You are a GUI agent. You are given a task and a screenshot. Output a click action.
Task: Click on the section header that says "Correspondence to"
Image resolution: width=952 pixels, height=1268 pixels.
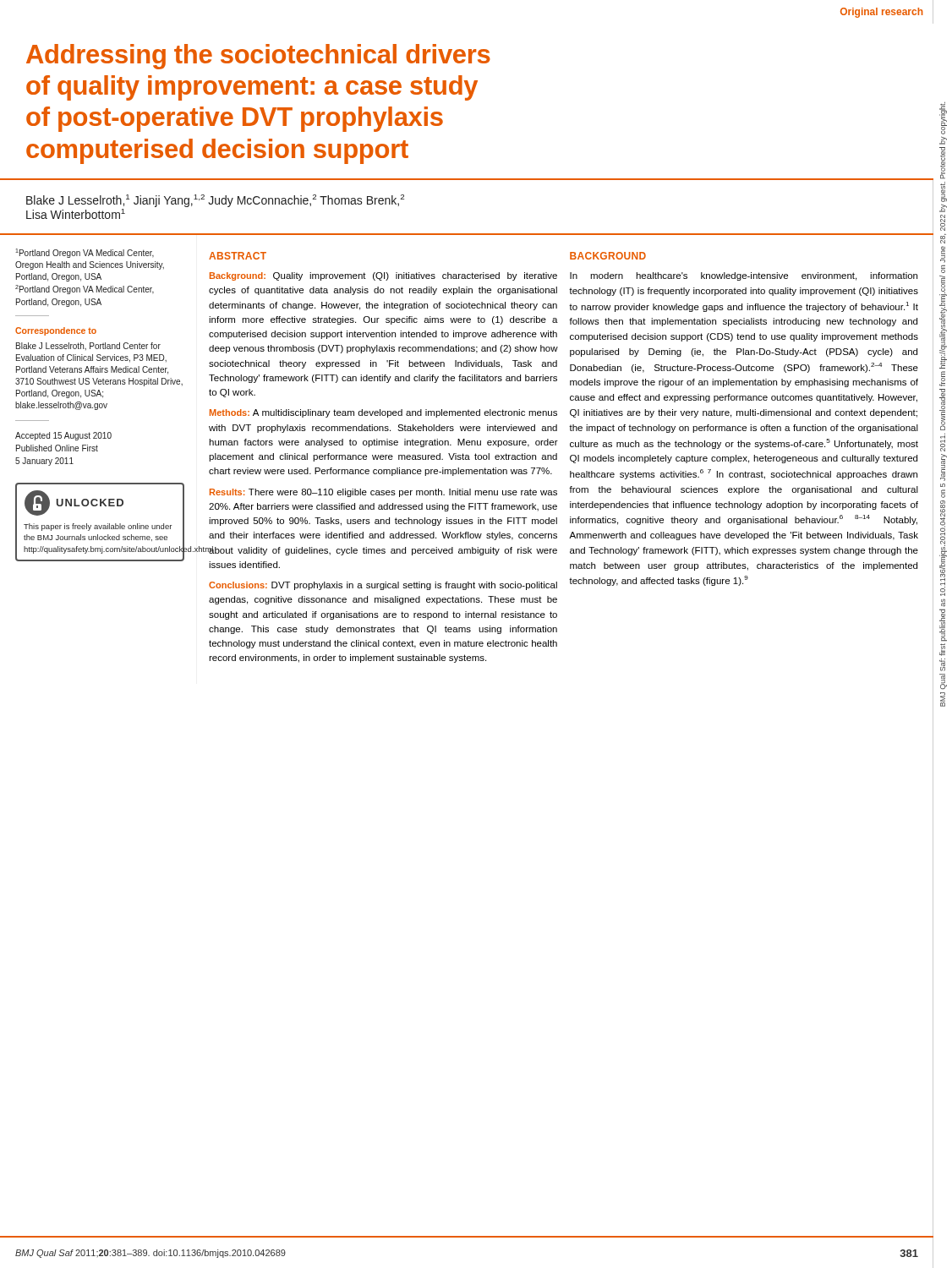(x=56, y=330)
